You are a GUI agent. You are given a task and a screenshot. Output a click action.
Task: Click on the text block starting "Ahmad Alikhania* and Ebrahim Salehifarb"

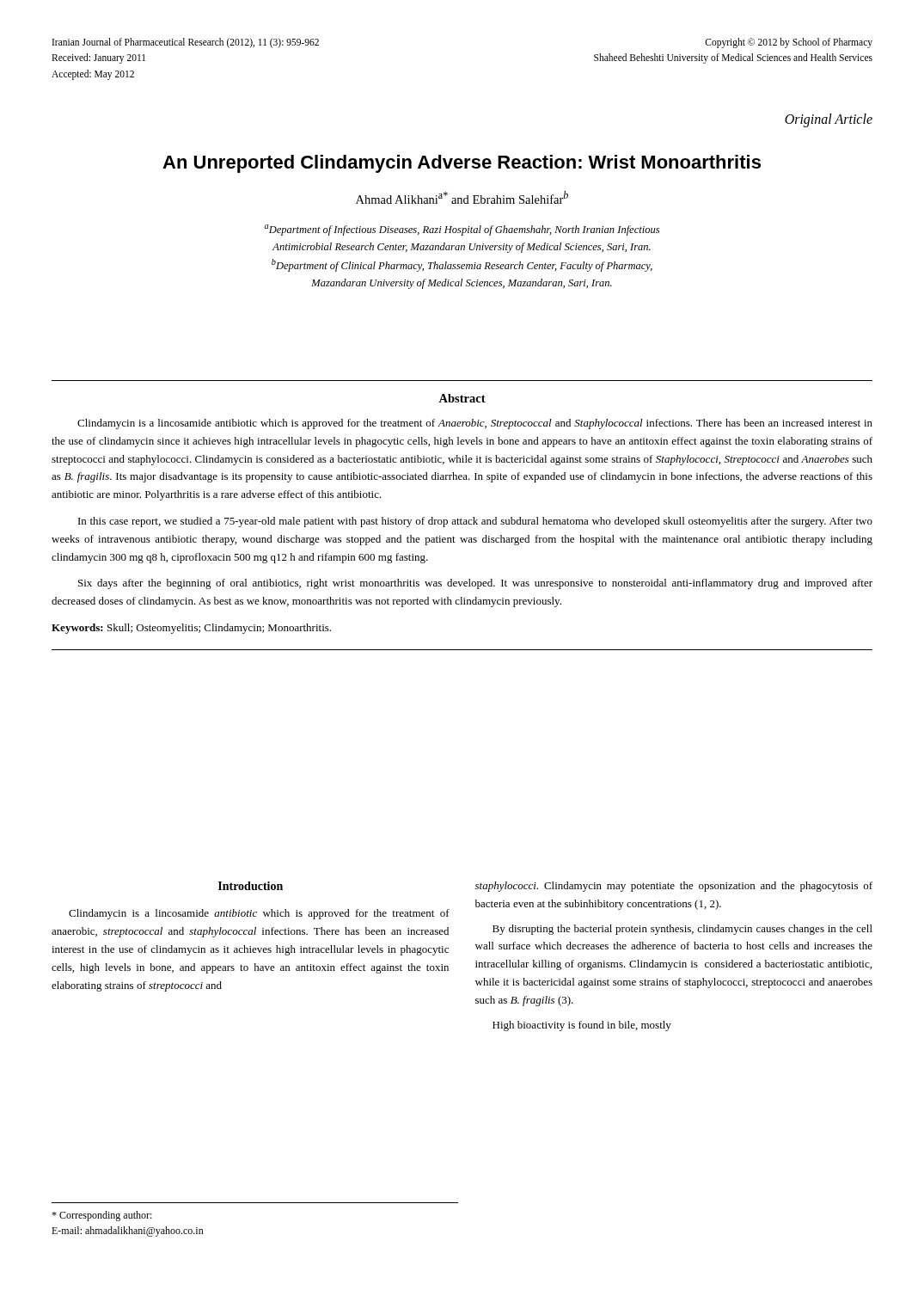point(462,197)
